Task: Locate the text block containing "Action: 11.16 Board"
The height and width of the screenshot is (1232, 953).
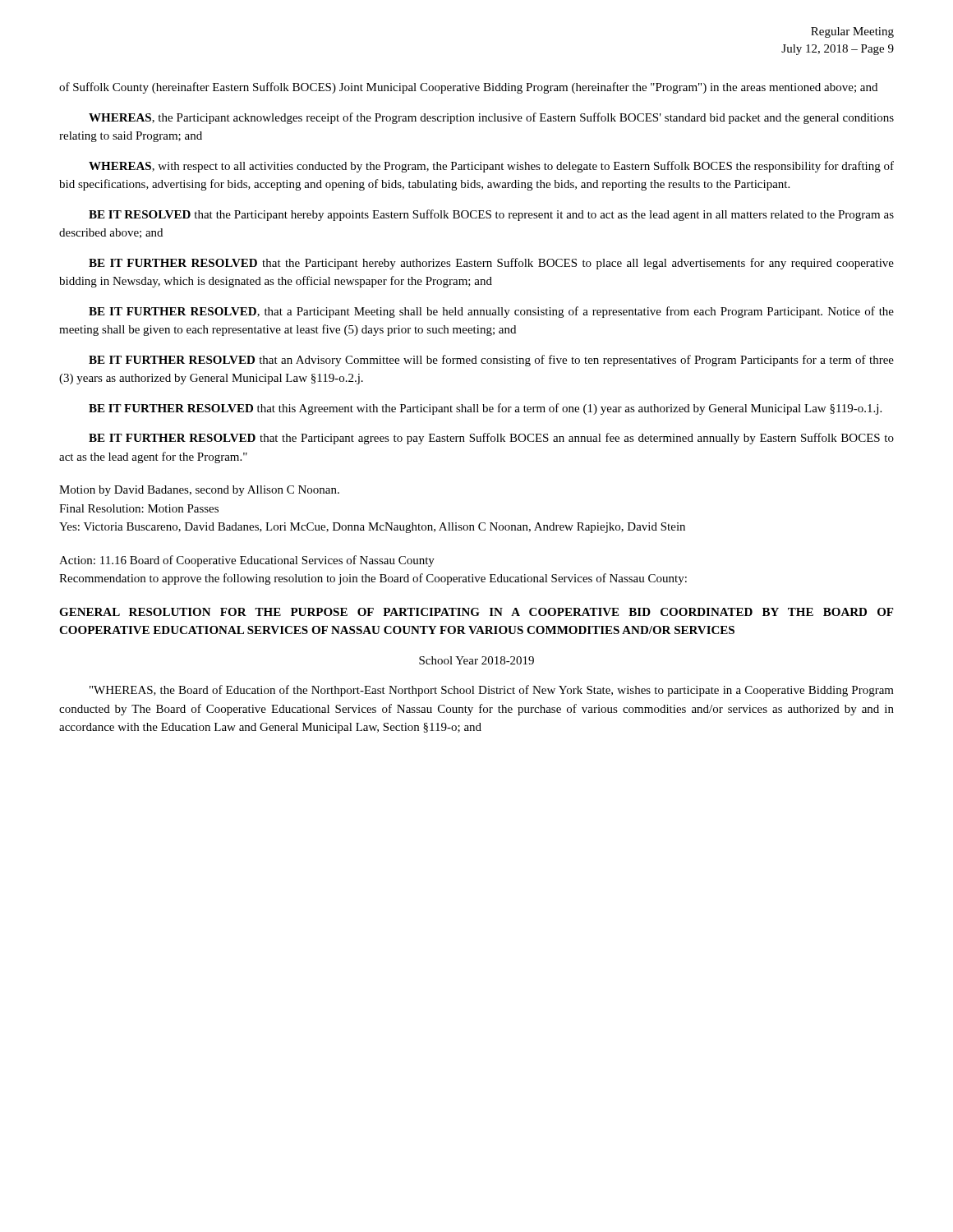Action: (x=476, y=569)
